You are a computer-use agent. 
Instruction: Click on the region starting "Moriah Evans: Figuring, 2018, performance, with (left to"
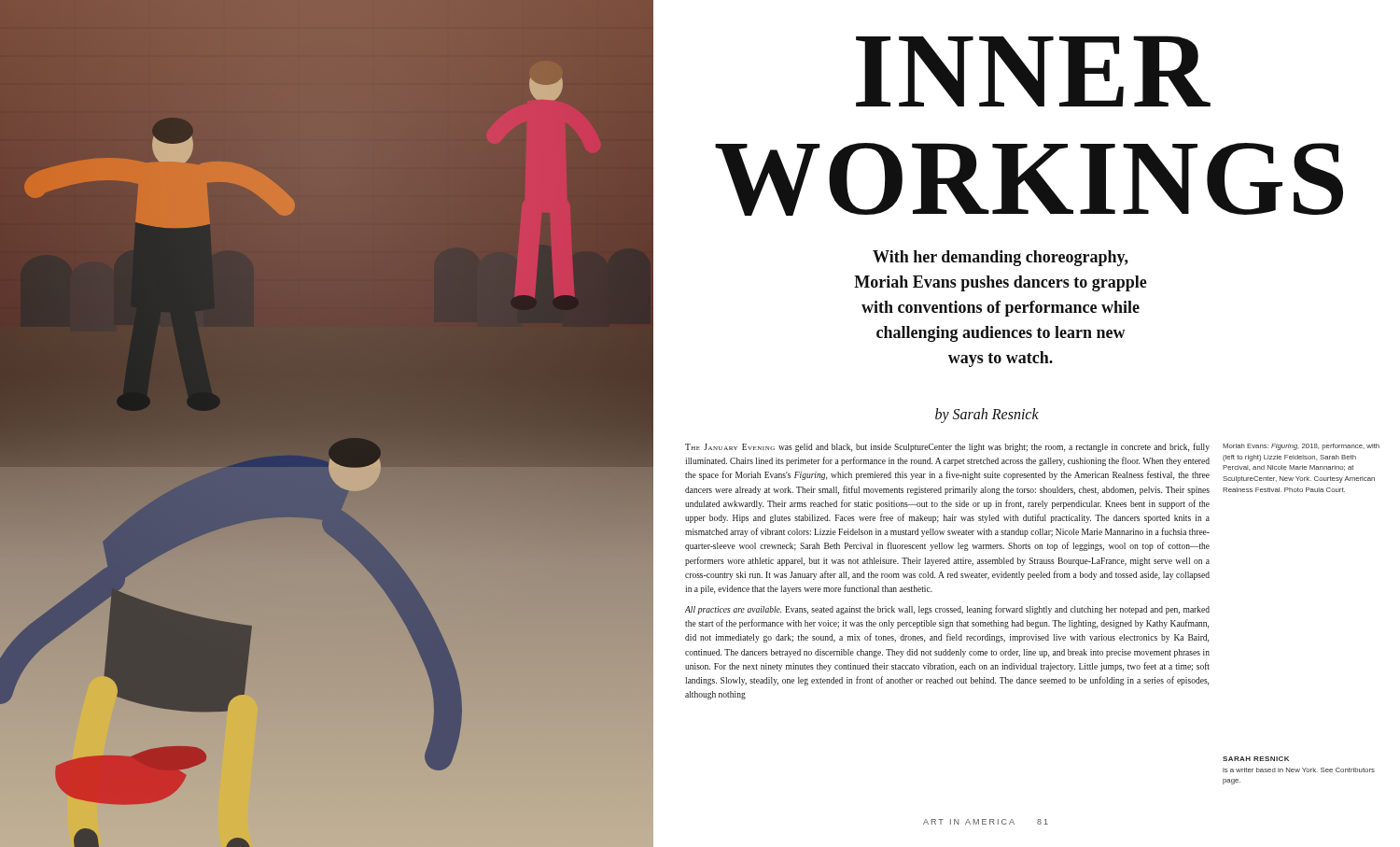click(1304, 468)
